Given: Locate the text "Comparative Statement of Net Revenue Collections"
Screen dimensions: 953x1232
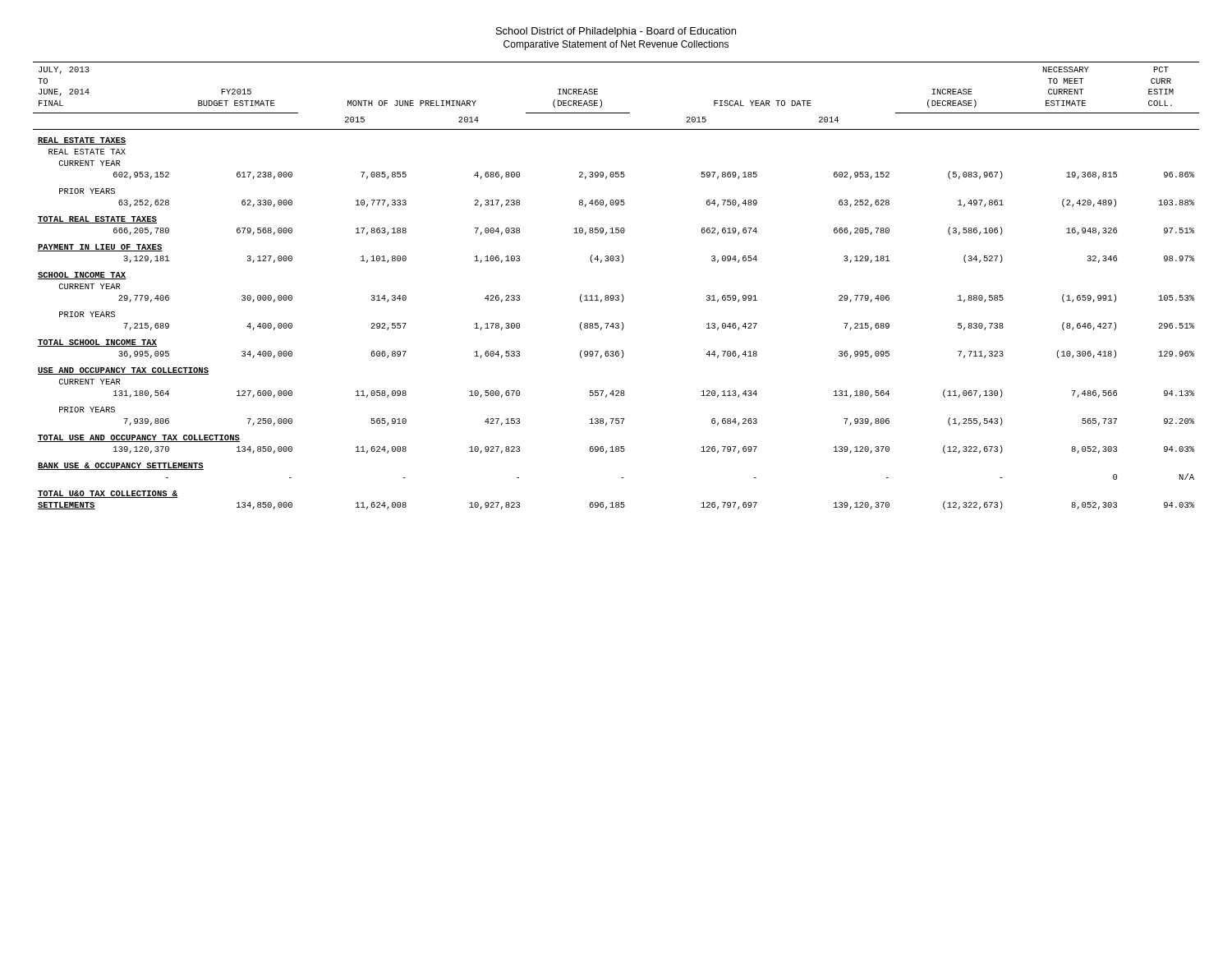Looking at the screenshot, I should pos(616,44).
